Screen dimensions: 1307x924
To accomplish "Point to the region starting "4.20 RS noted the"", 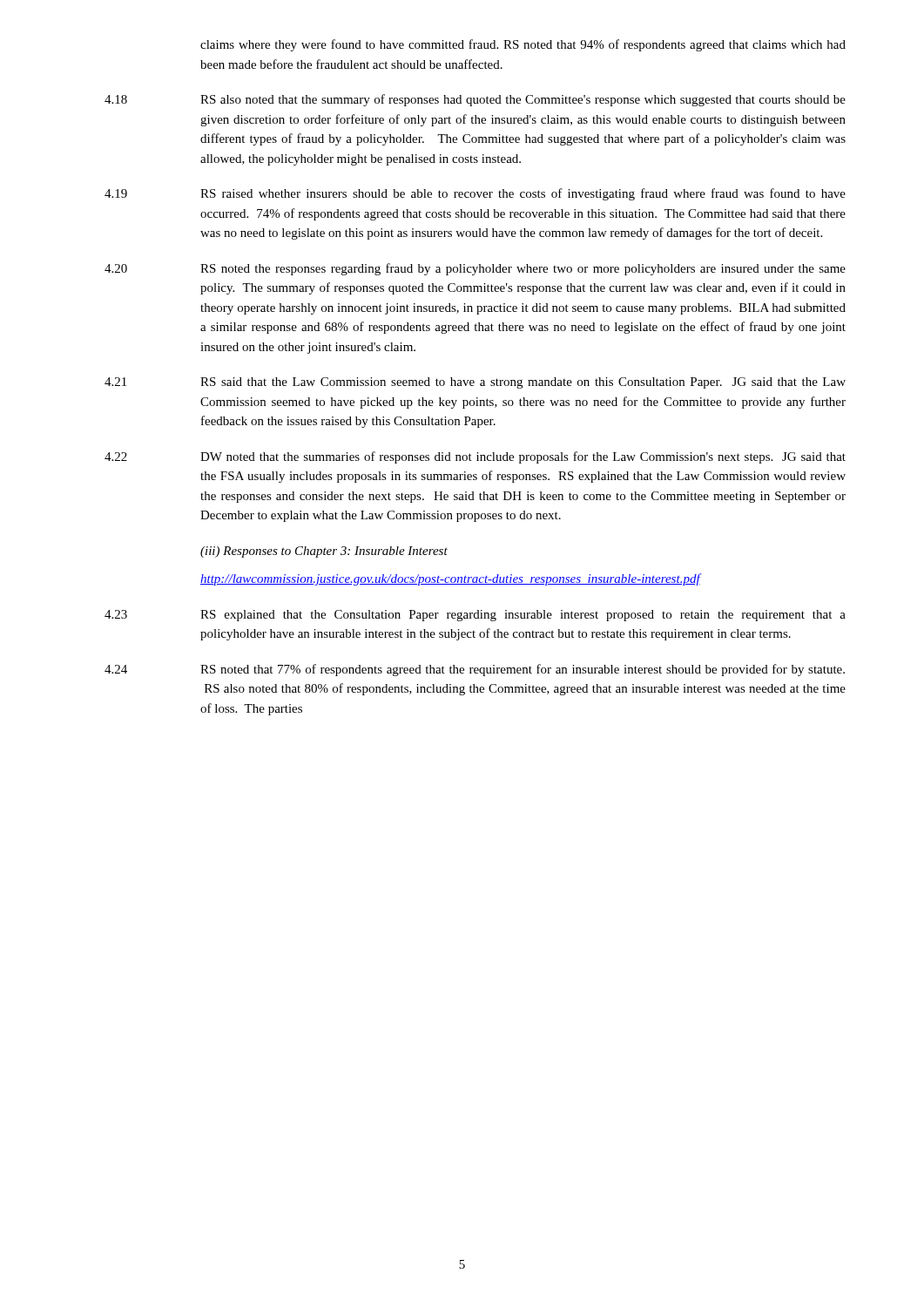I will pyautogui.click(x=475, y=307).
